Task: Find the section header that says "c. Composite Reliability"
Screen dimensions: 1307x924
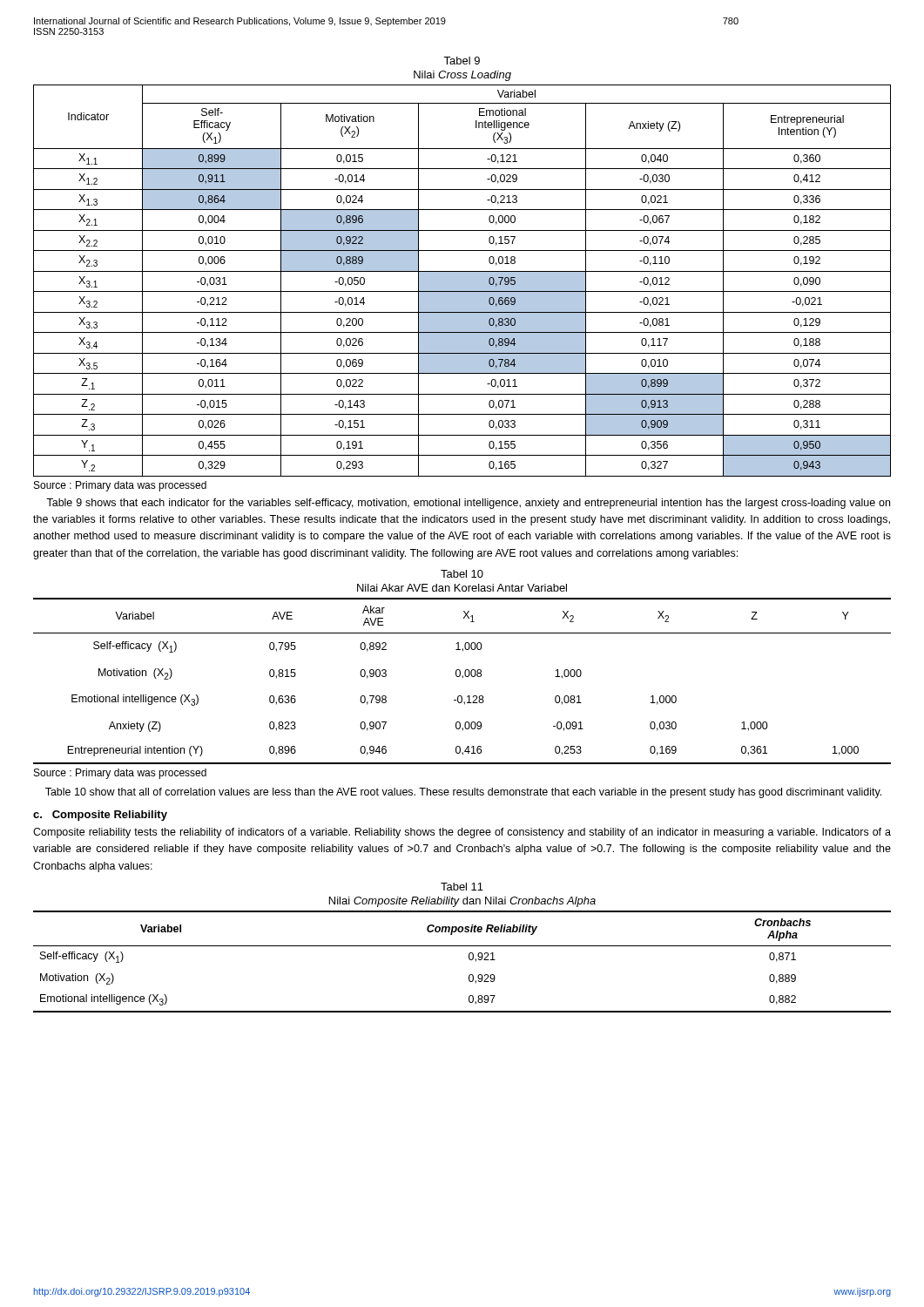Action: pos(100,814)
